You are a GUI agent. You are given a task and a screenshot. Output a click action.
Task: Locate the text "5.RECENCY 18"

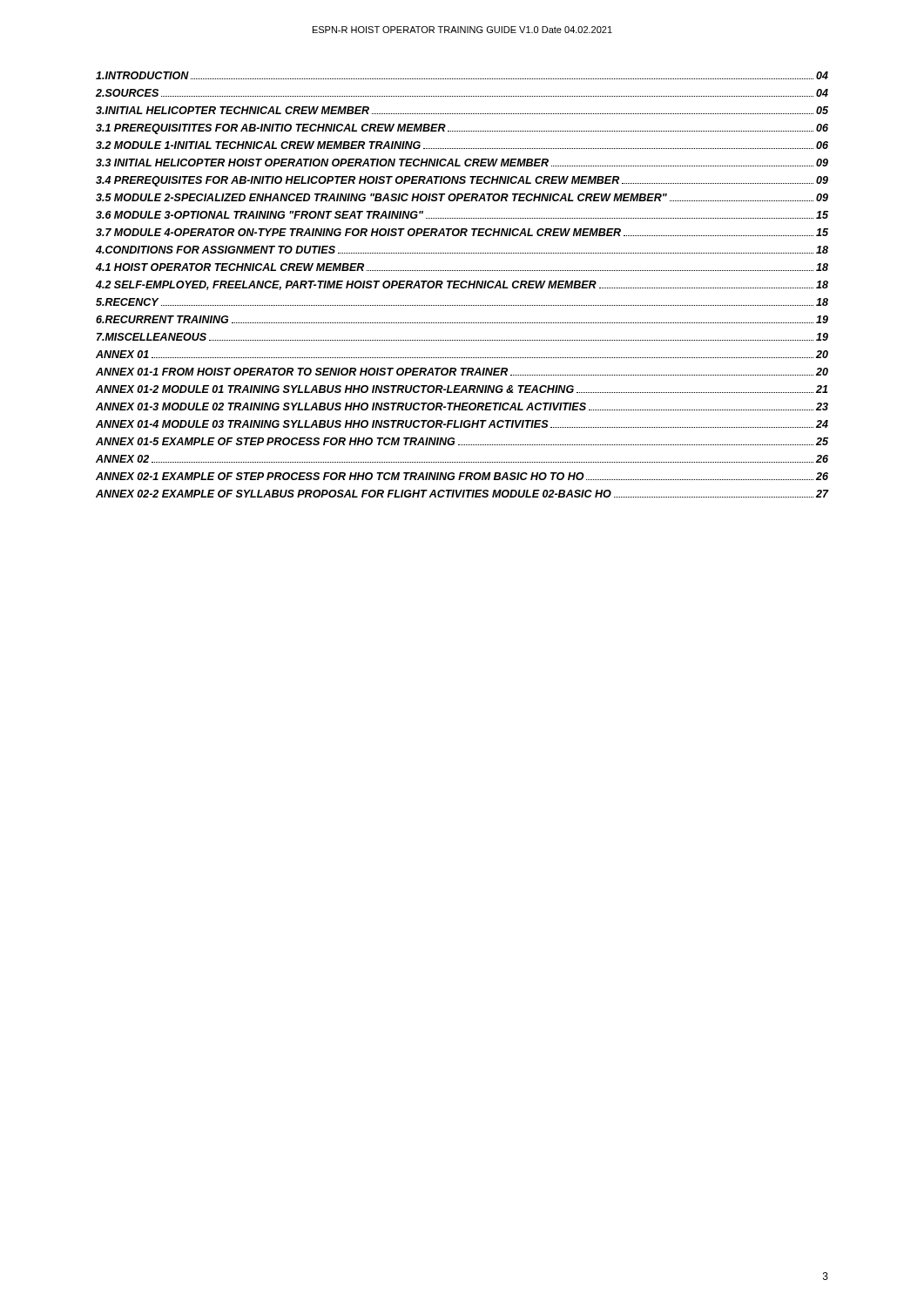(x=462, y=302)
